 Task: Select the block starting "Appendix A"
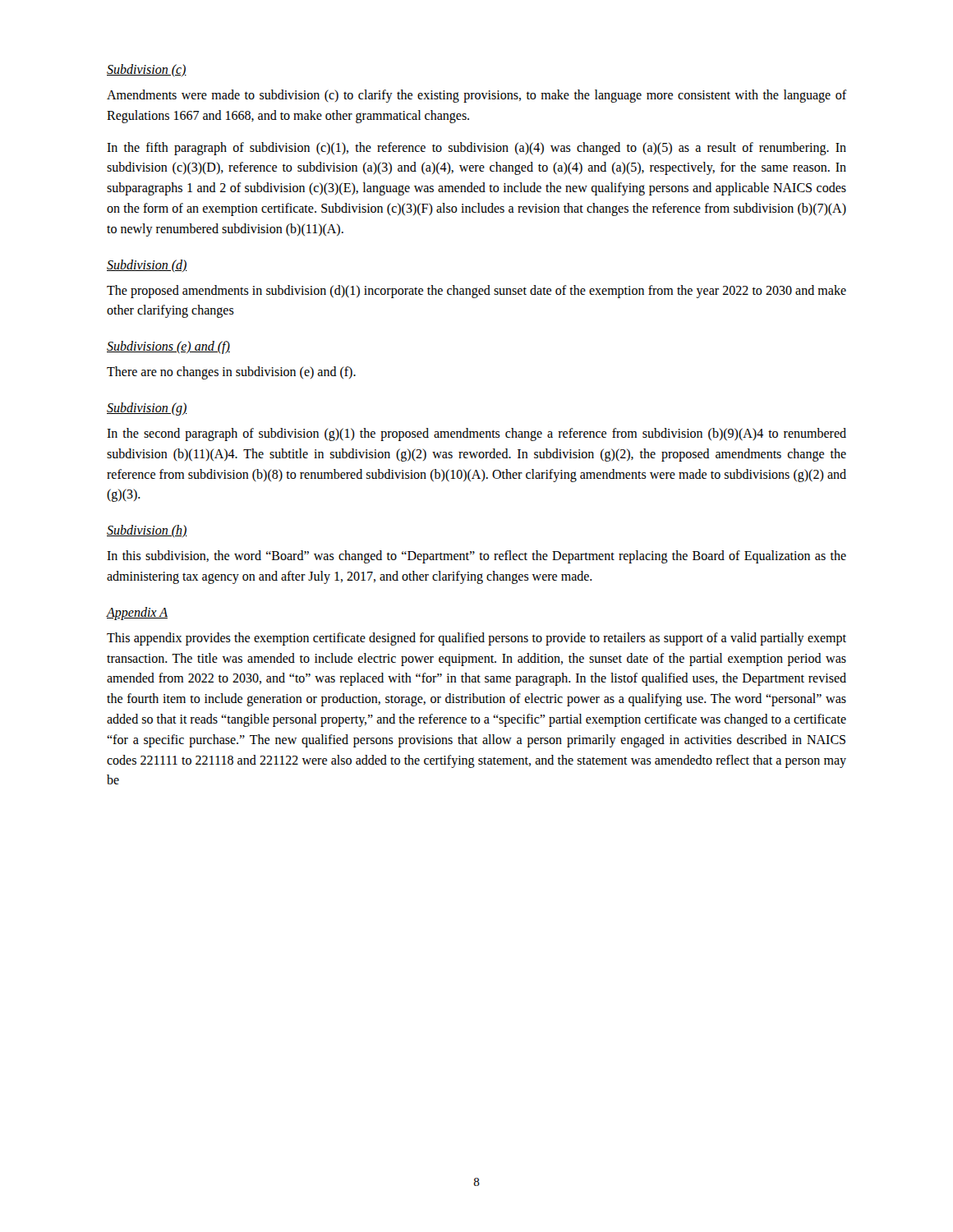tap(137, 612)
